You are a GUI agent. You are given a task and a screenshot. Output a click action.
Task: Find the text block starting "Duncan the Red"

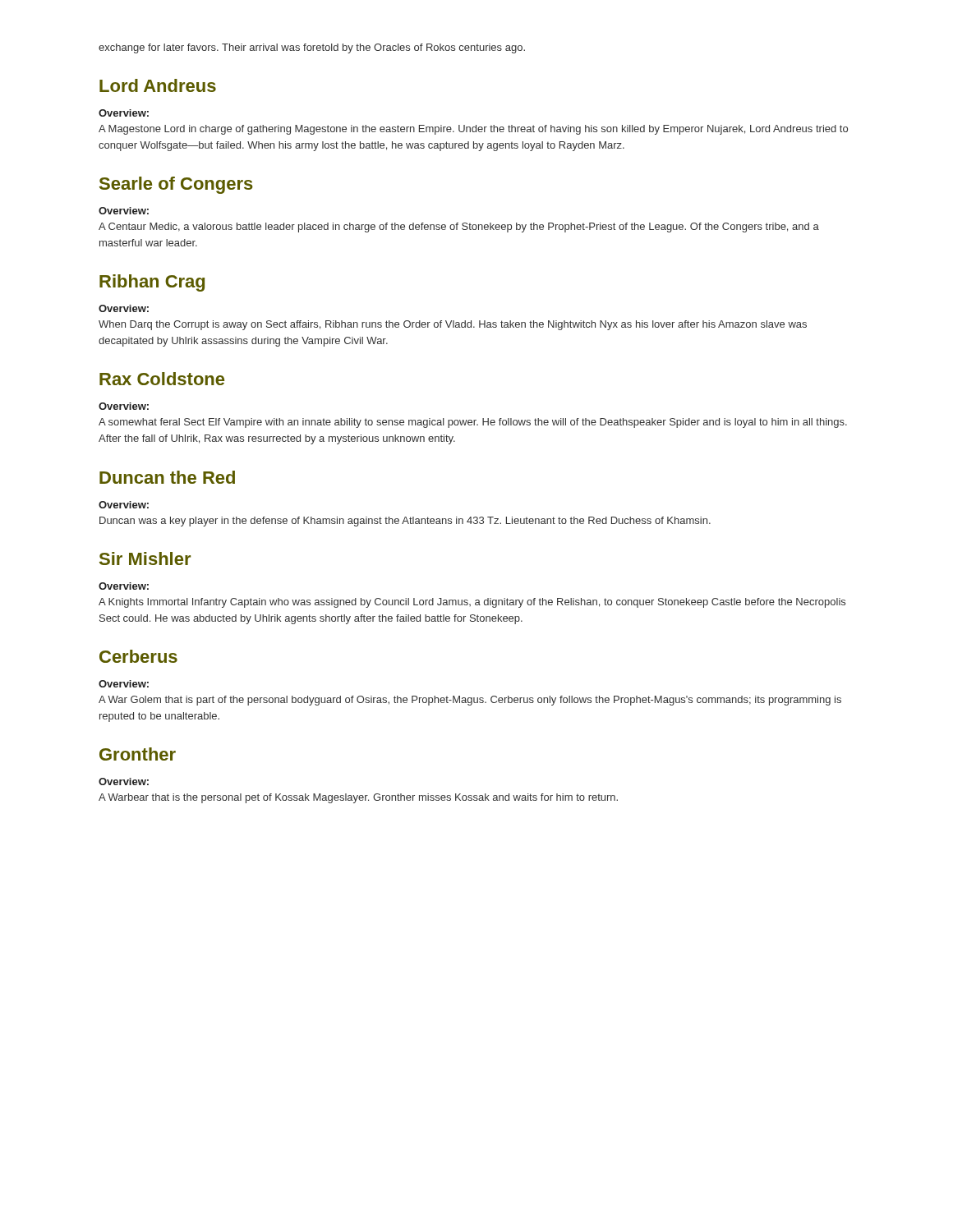pos(167,477)
